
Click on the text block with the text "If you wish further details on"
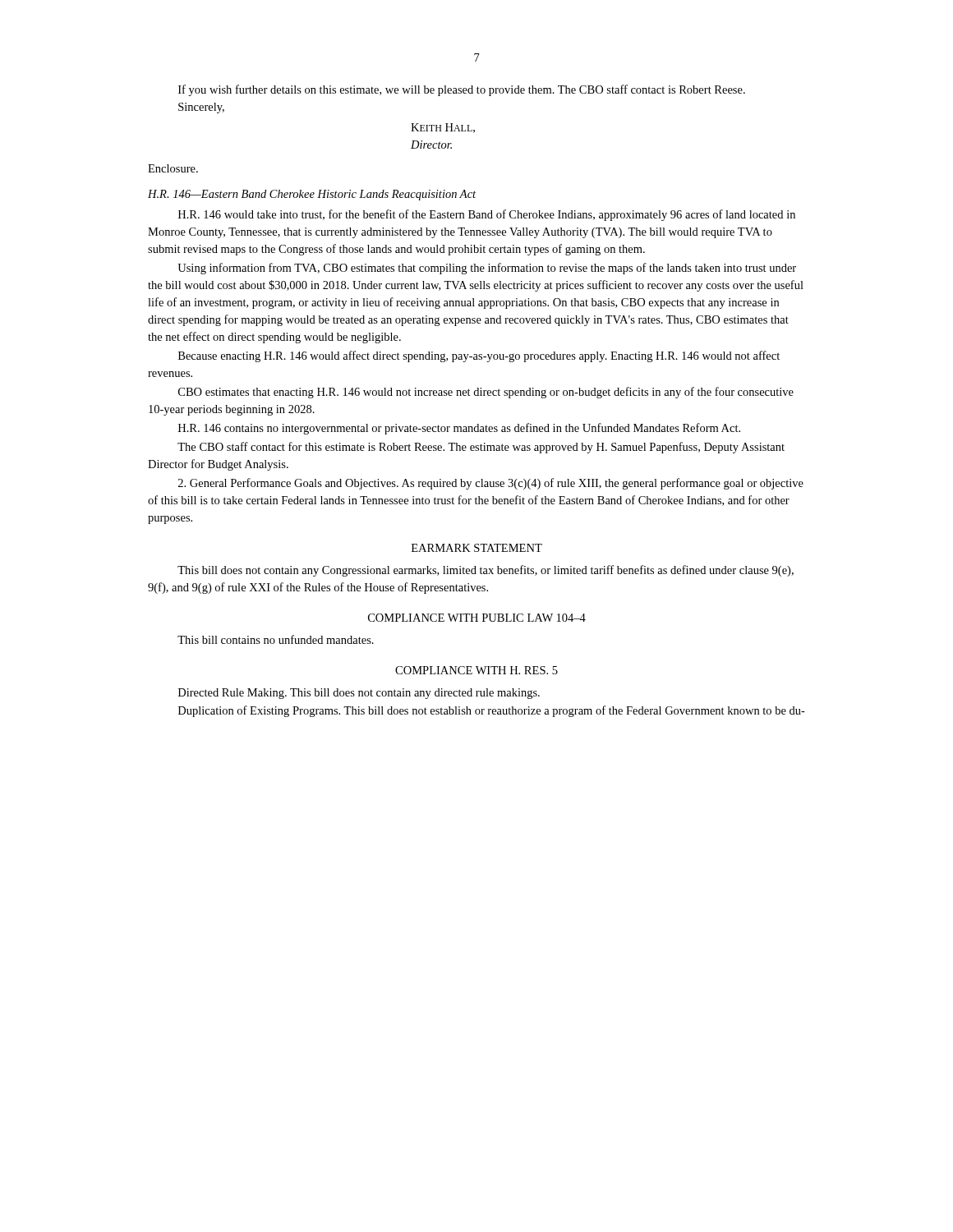476,99
